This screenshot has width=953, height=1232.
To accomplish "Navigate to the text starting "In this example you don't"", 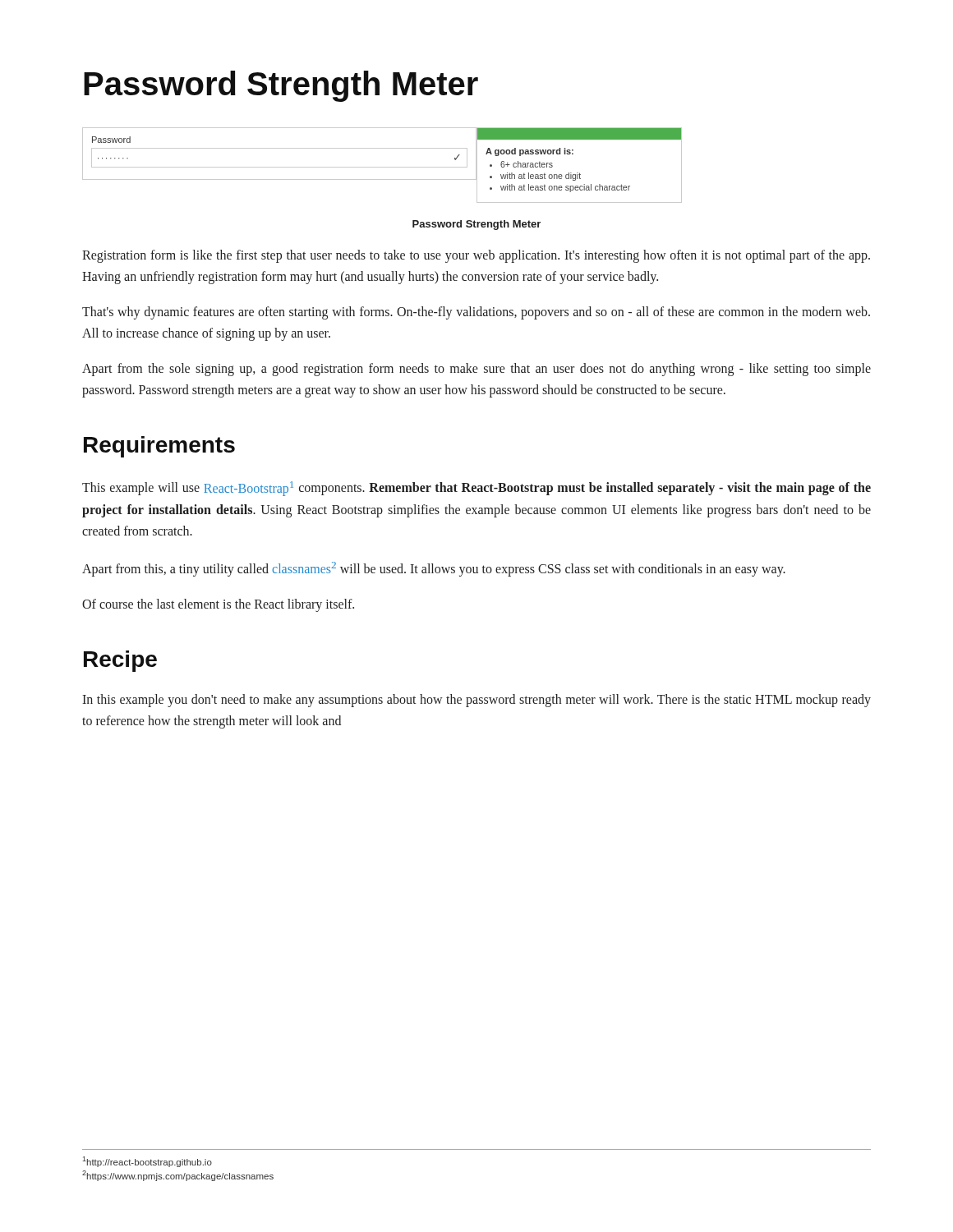I will [476, 710].
